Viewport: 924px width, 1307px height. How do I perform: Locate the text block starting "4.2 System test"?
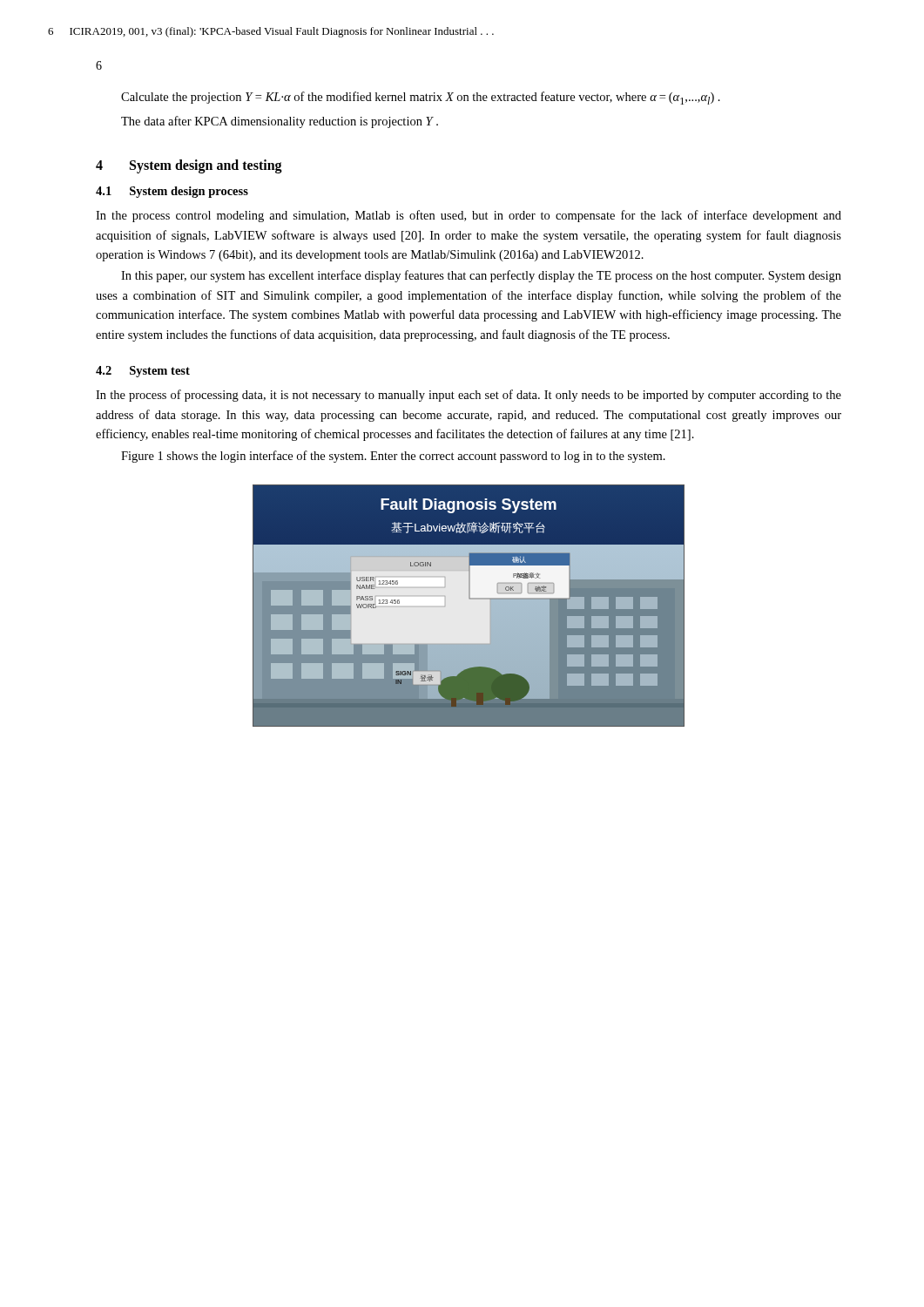pyautogui.click(x=143, y=371)
